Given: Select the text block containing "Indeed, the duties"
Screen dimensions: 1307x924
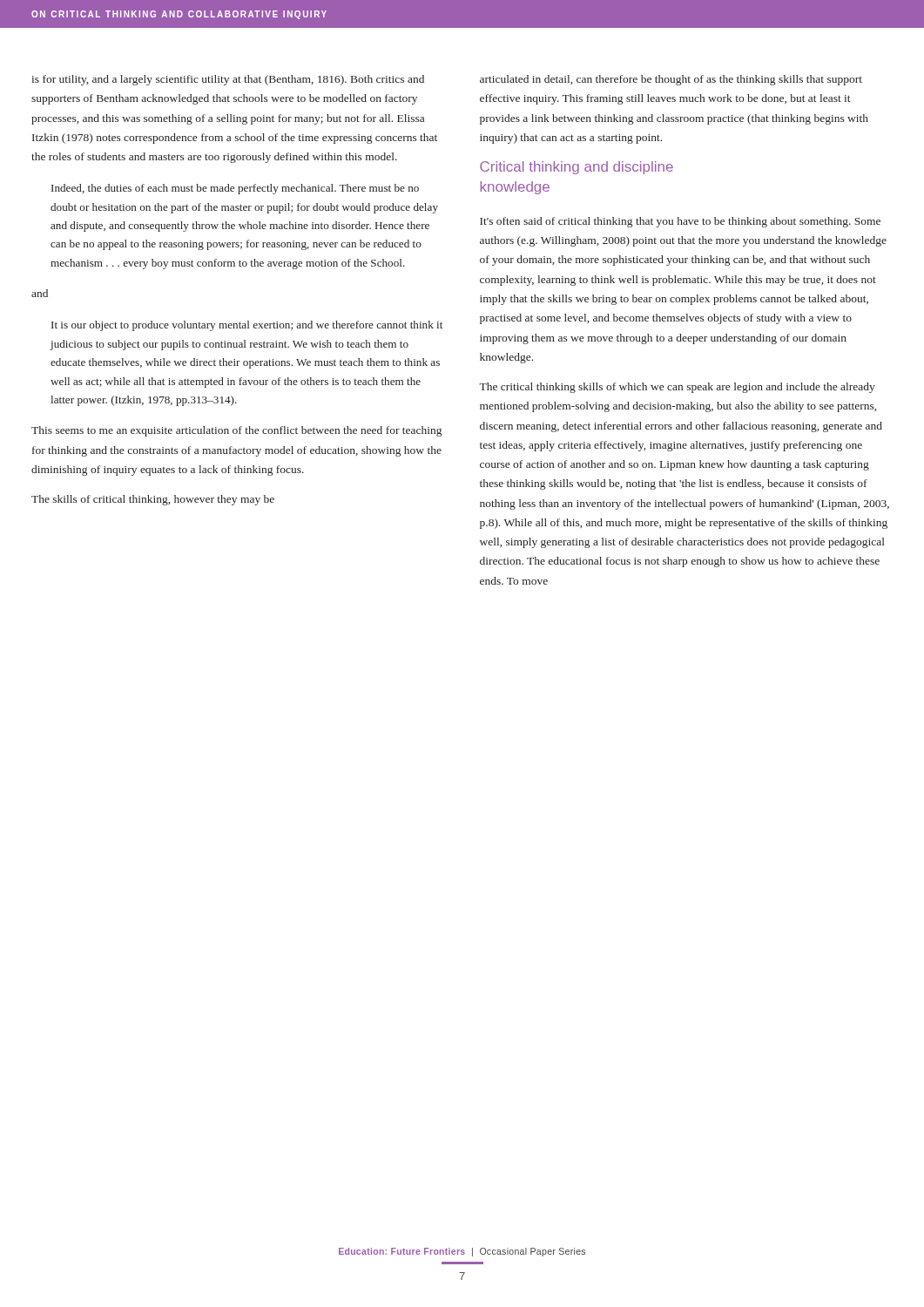Looking at the screenshot, I should [x=248, y=225].
